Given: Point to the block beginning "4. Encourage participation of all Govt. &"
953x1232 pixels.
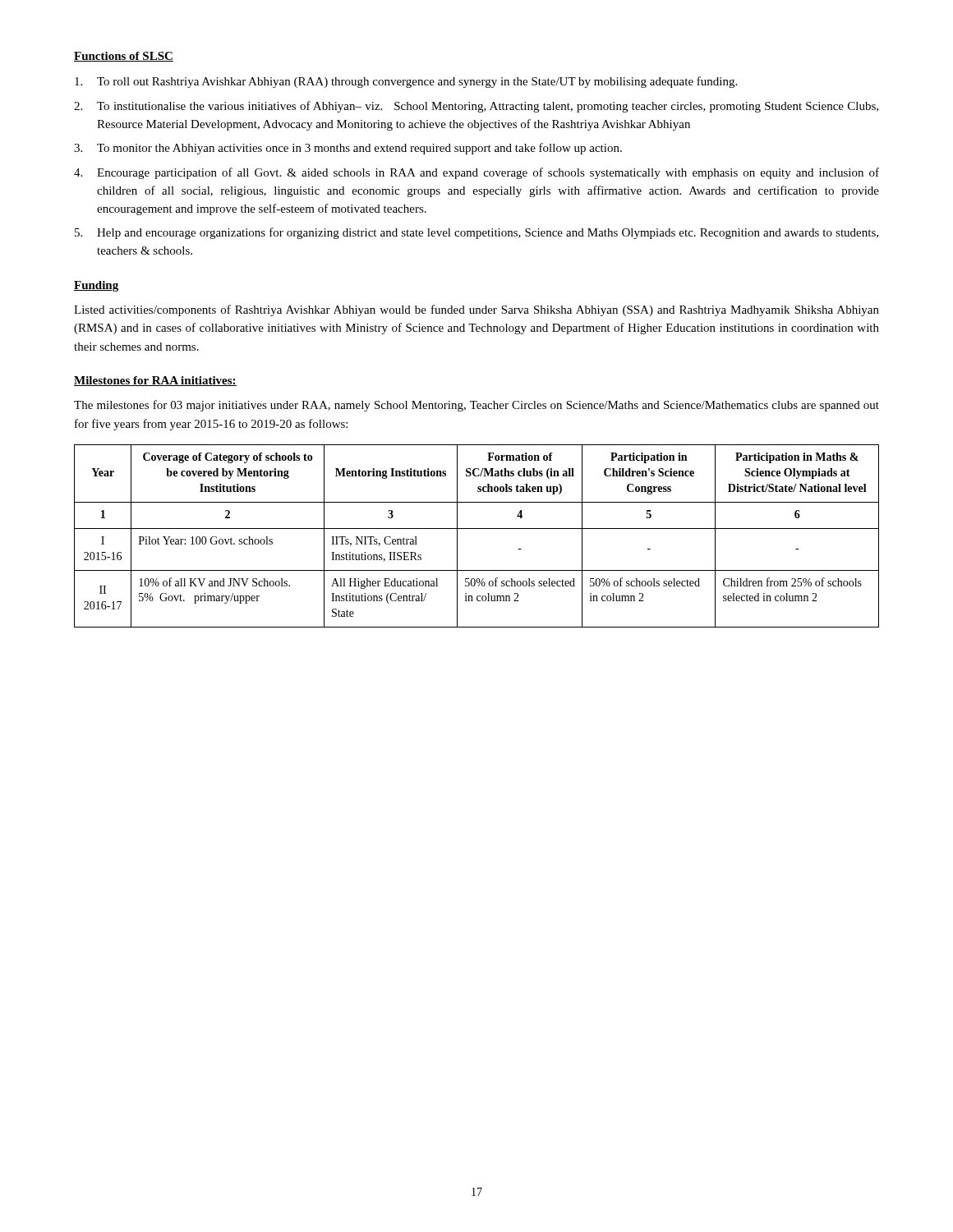Looking at the screenshot, I should (476, 191).
